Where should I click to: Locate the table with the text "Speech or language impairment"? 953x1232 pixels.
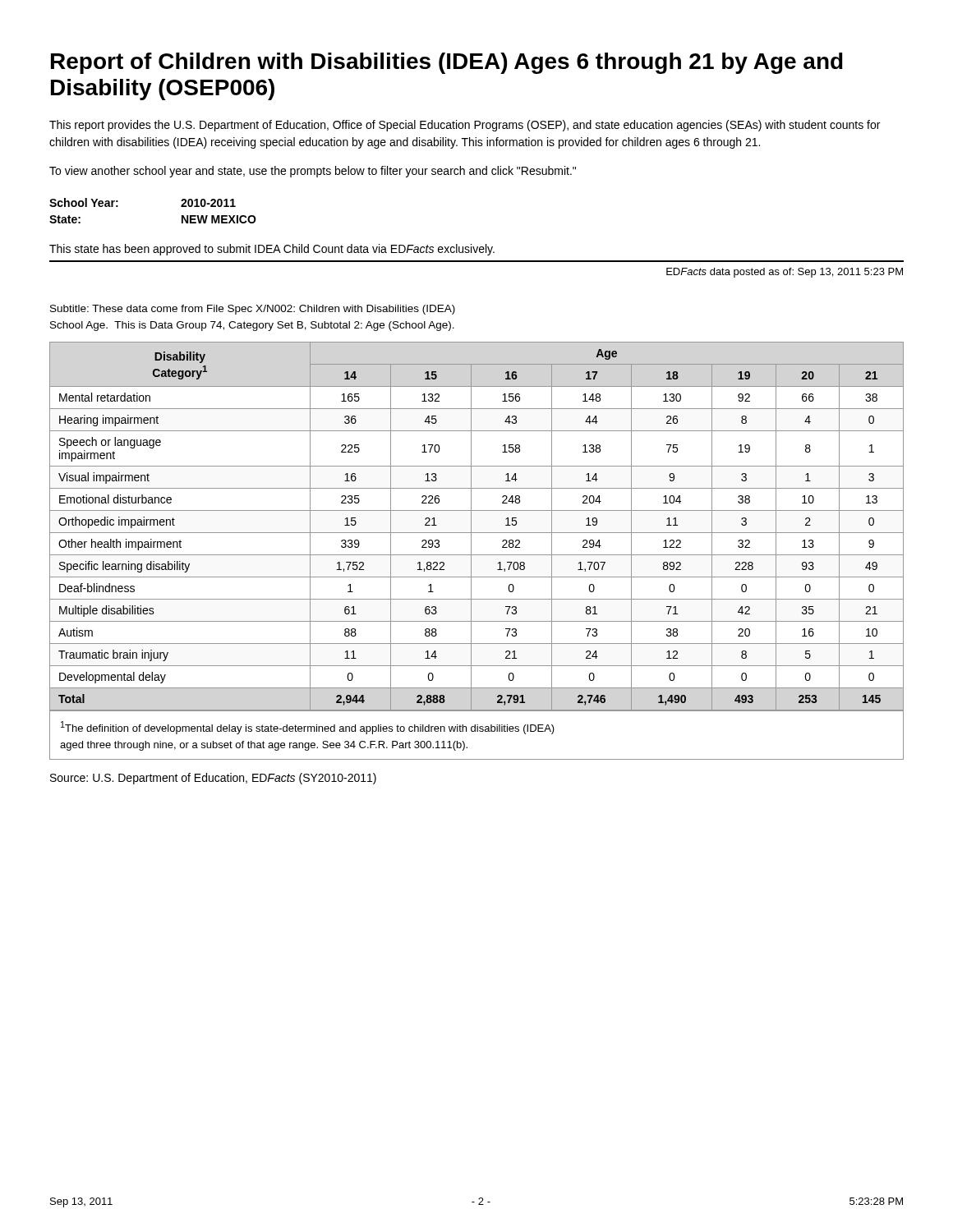pos(476,526)
